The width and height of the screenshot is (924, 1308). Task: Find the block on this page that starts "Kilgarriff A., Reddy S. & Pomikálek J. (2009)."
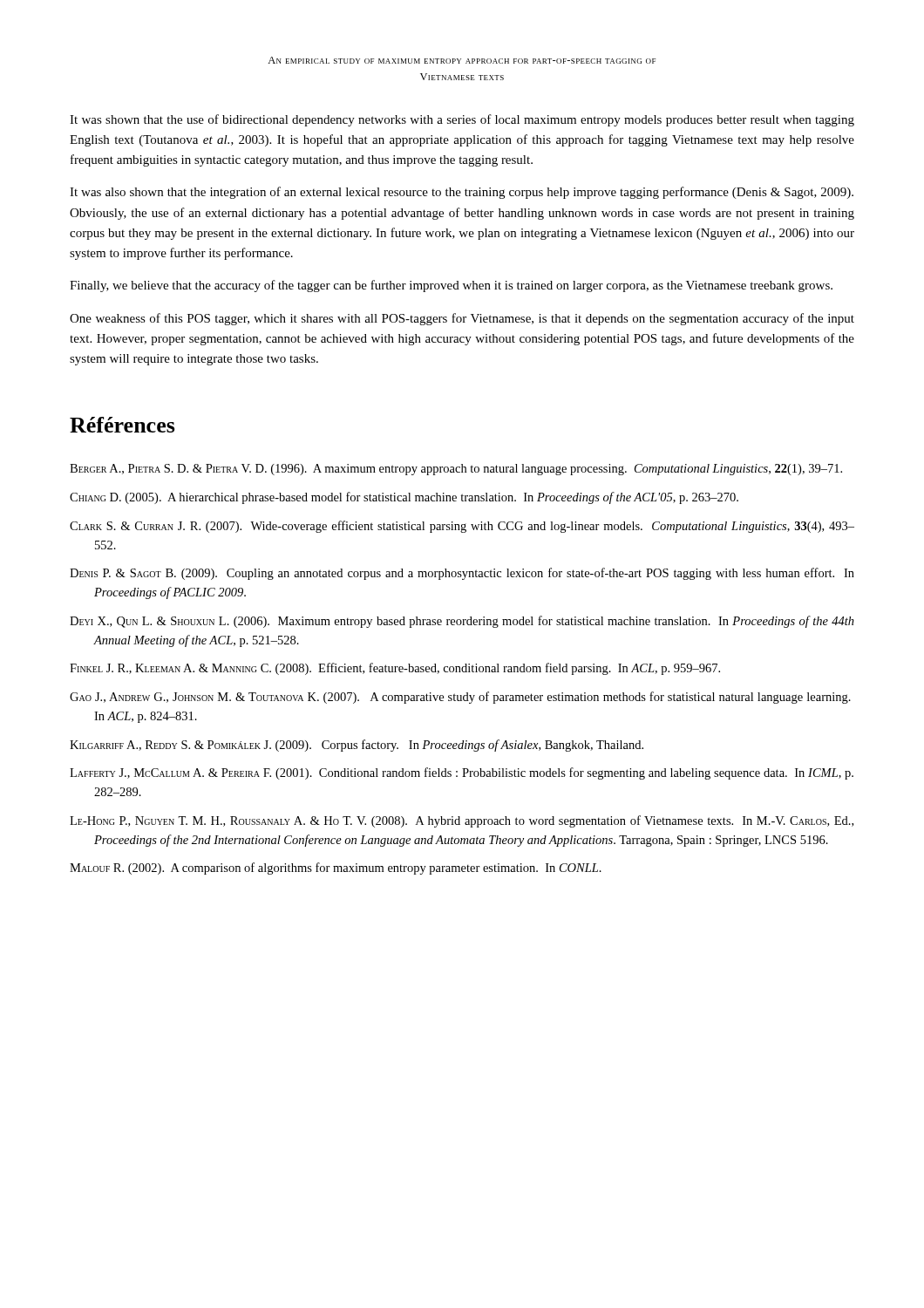[357, 744]
